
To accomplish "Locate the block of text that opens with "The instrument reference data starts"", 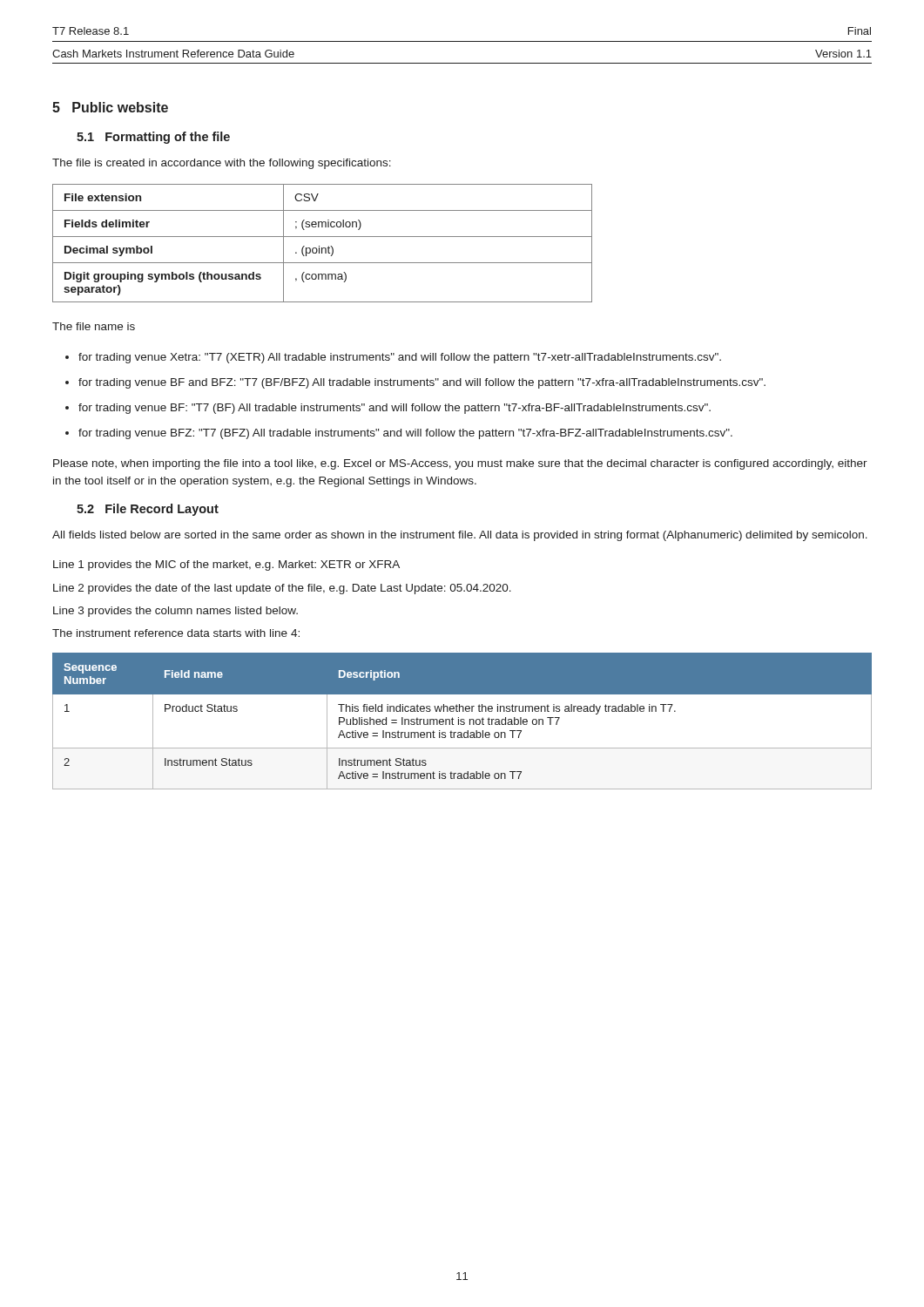I will [x=176, y=633].
